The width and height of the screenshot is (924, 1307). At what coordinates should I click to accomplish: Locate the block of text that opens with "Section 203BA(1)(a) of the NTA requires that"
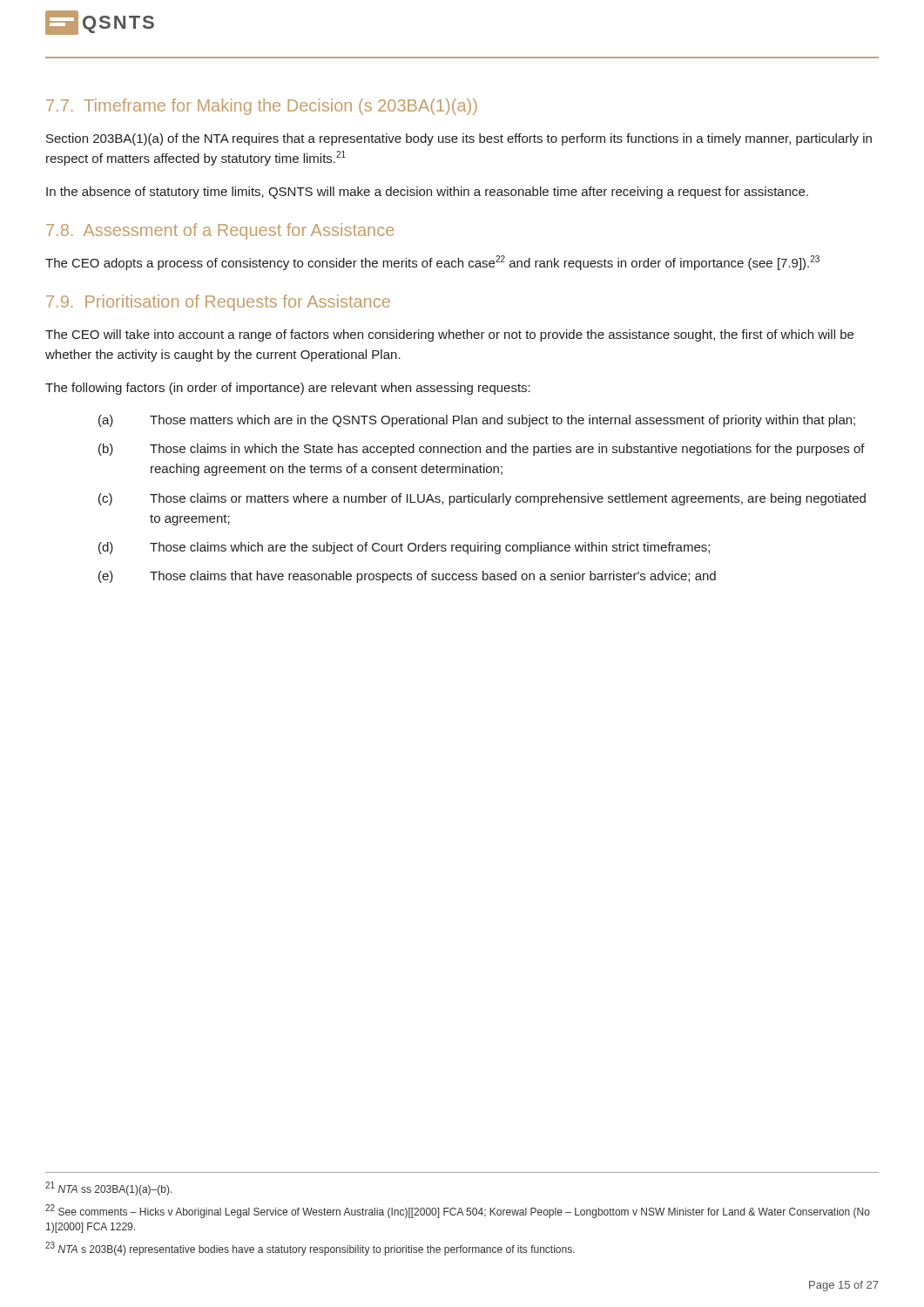coord(462,148)
